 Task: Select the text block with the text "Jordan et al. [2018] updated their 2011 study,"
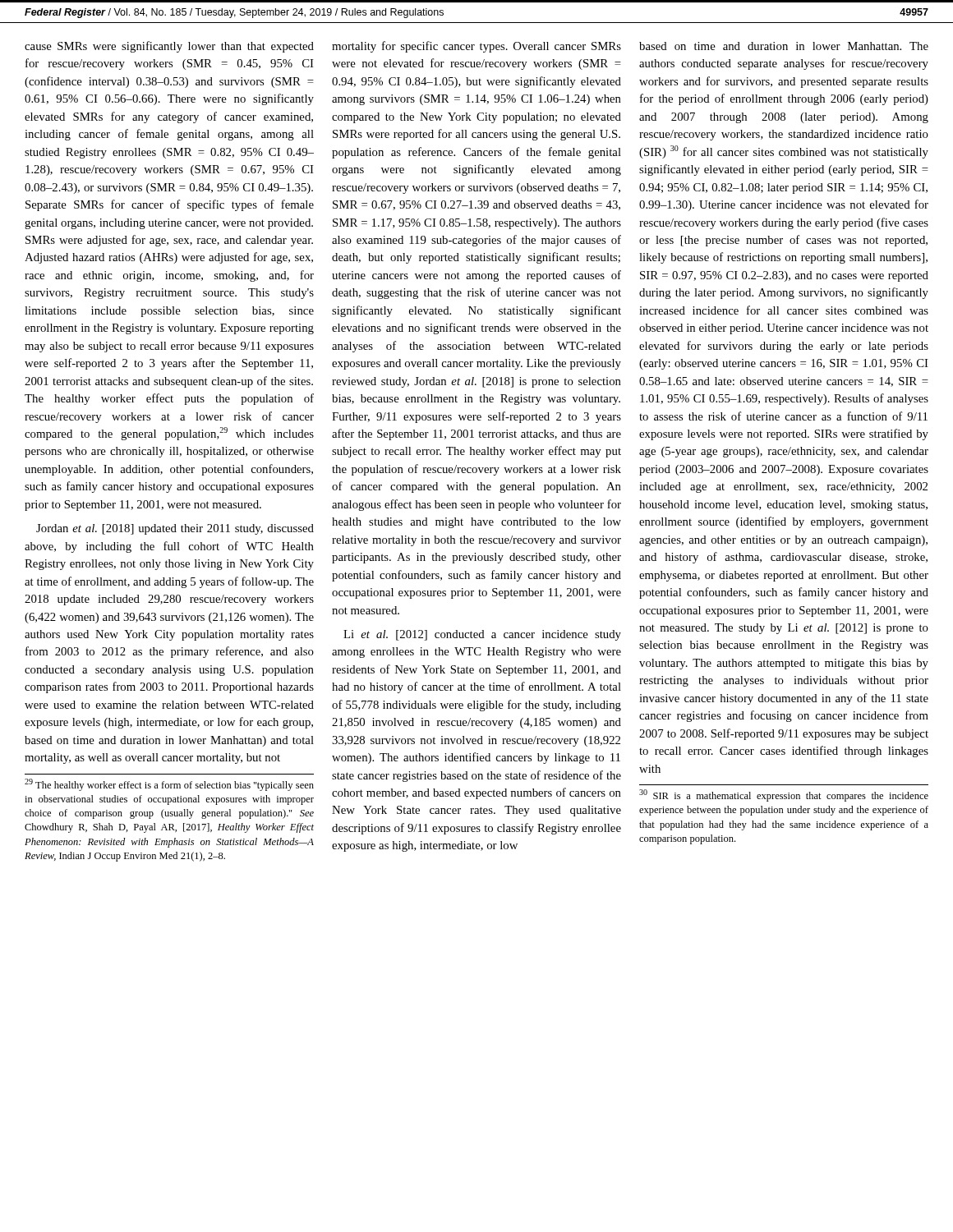[x=169, y=643]
